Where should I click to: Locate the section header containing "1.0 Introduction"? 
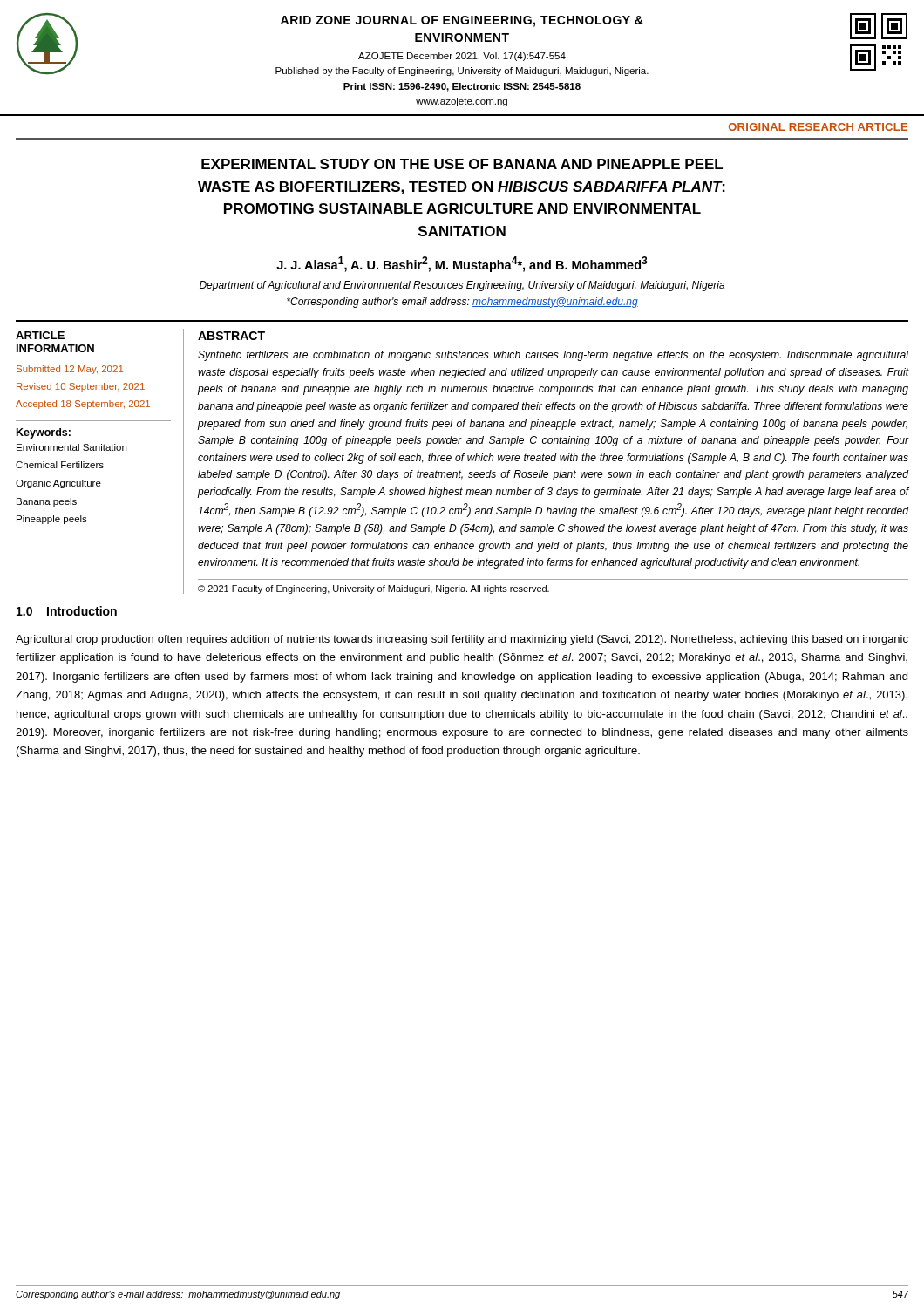67,611
